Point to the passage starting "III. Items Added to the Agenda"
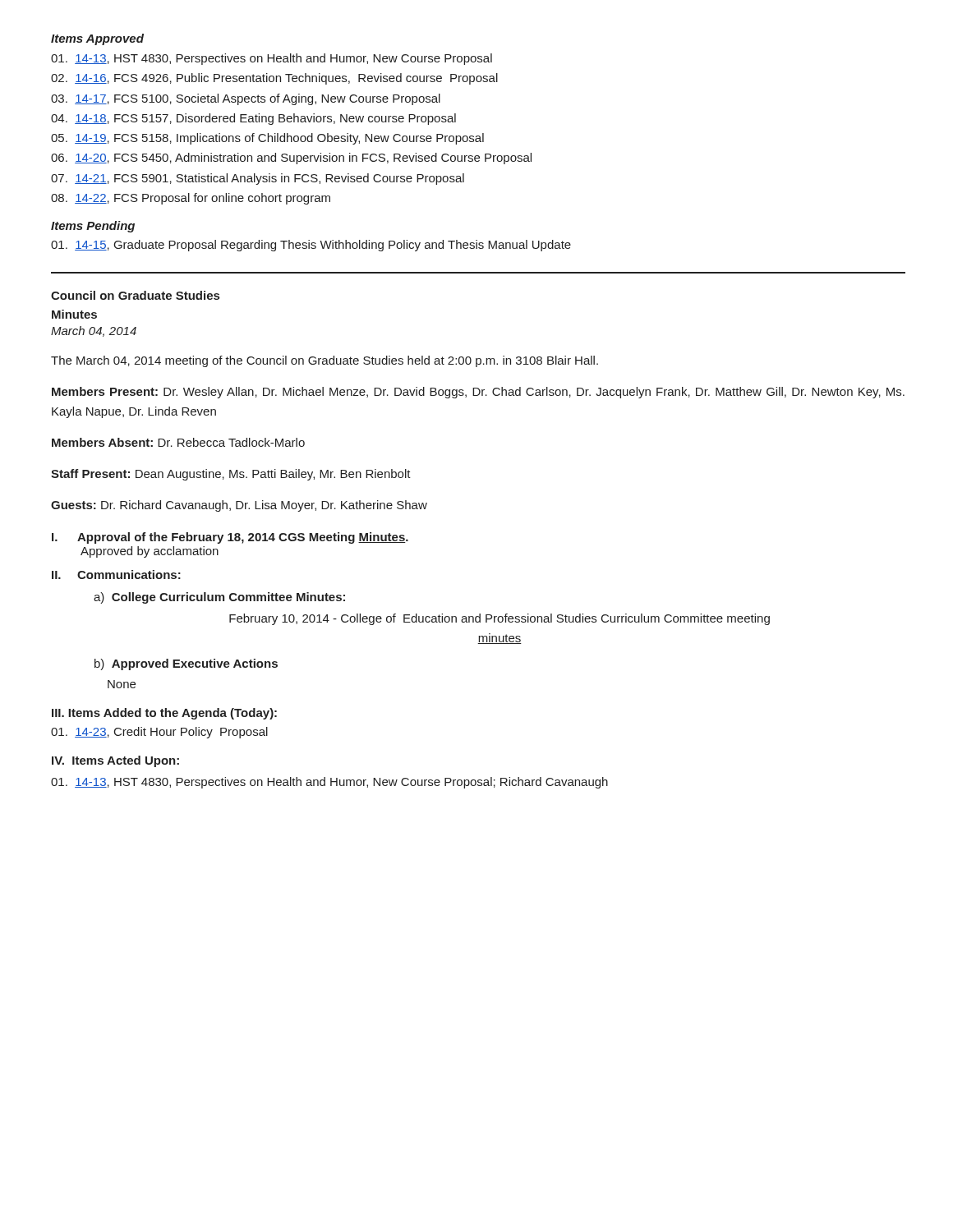Viewport: 953px width, 1232px height. 164,713
